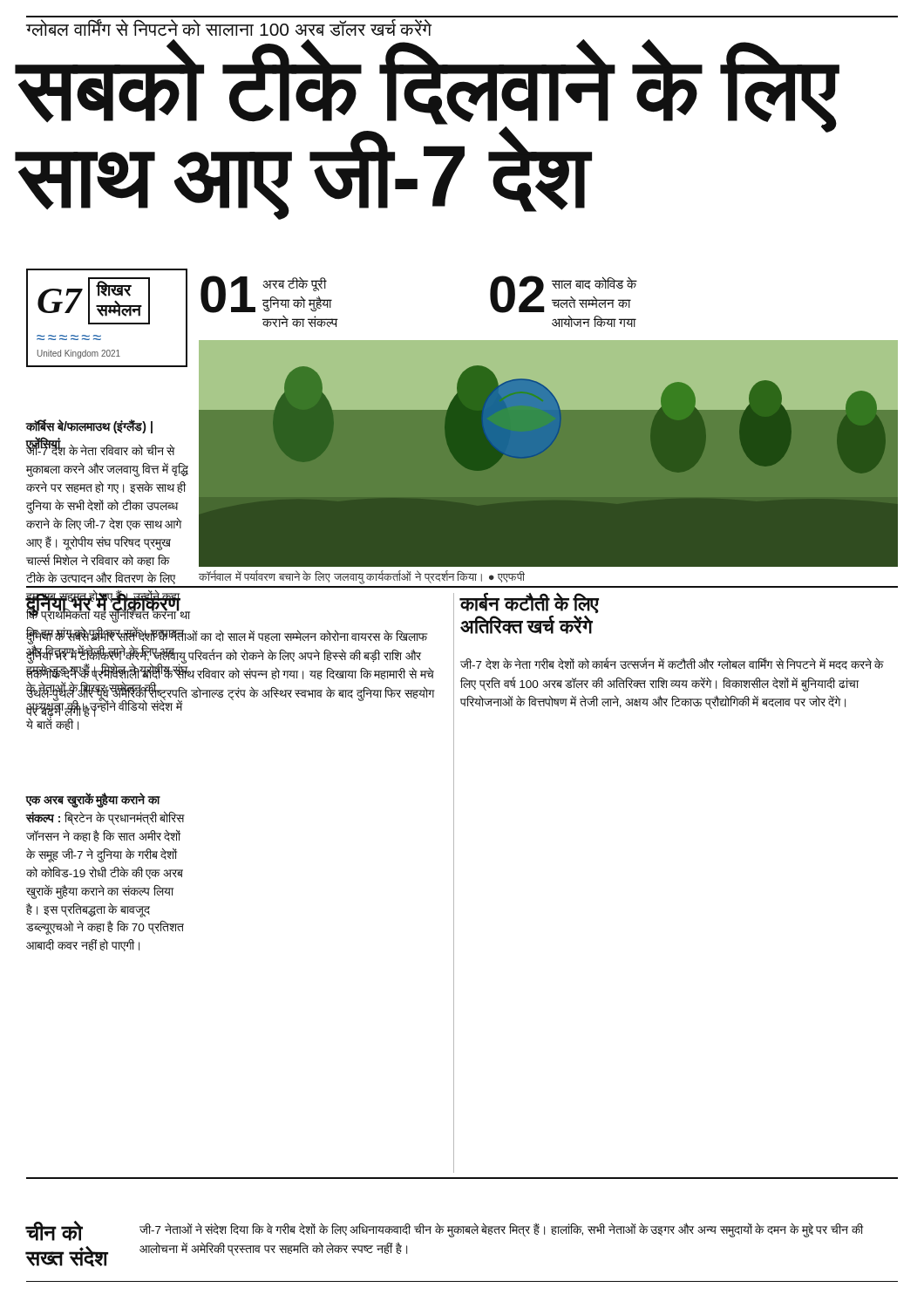This screenshot has width=924, height=1308.
Task: Find the passage starting "एक अरब खुराकें मुहैया कराने"
Action: 105,873
